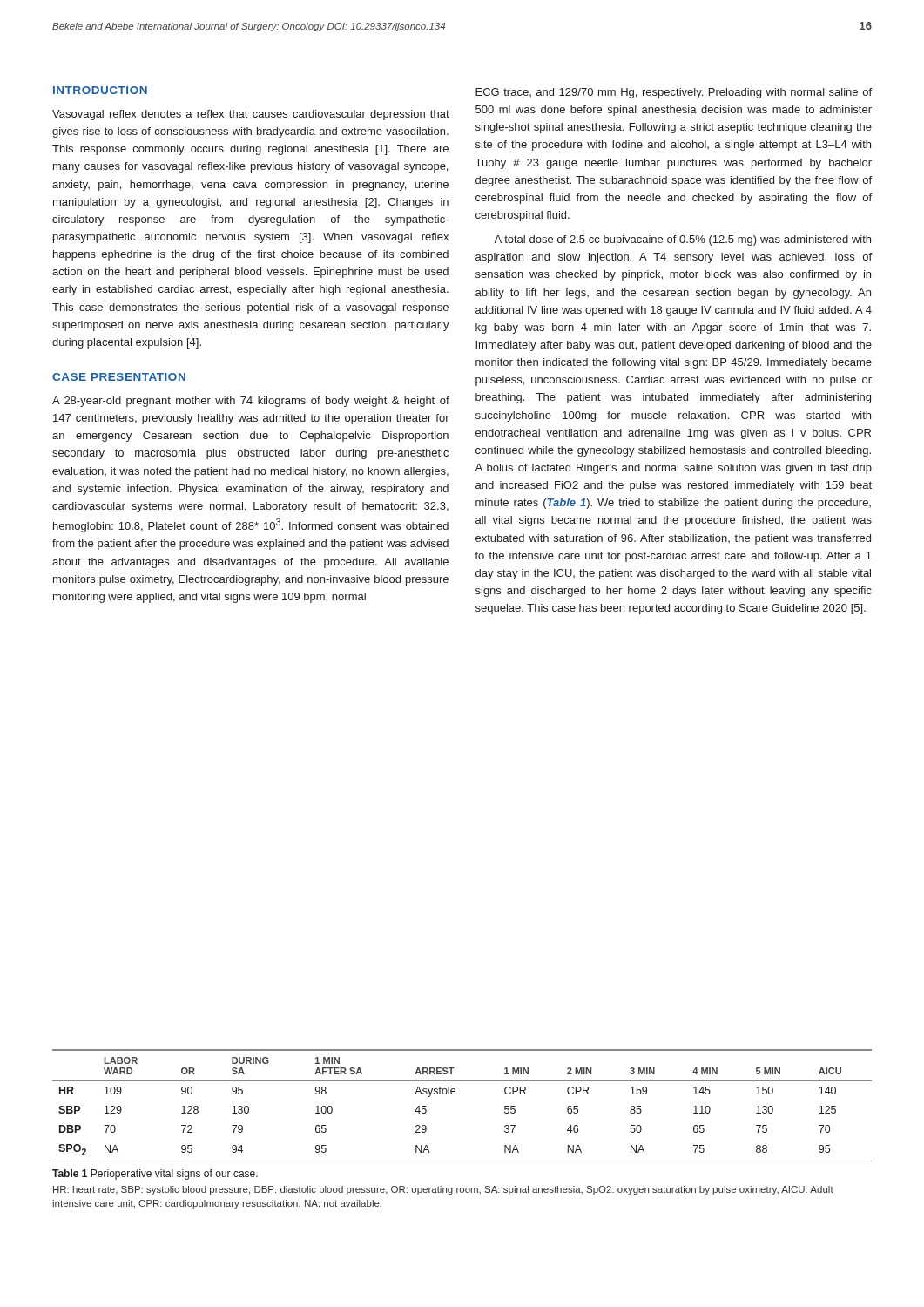Navigate to the element starting "CASE PRESENTATION"

coord(119,377)
